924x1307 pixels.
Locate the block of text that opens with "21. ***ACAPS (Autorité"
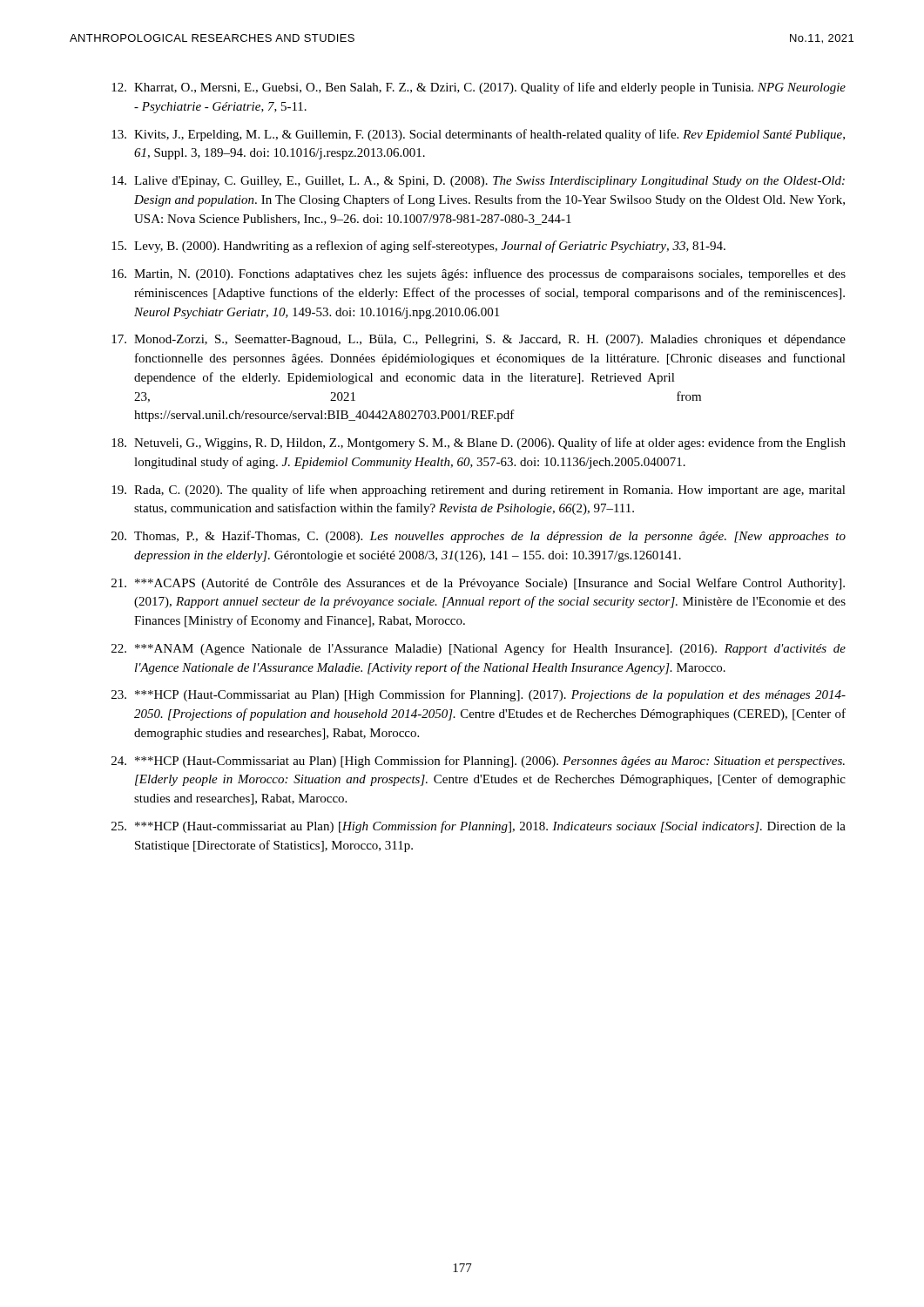(x=471, y=602)
